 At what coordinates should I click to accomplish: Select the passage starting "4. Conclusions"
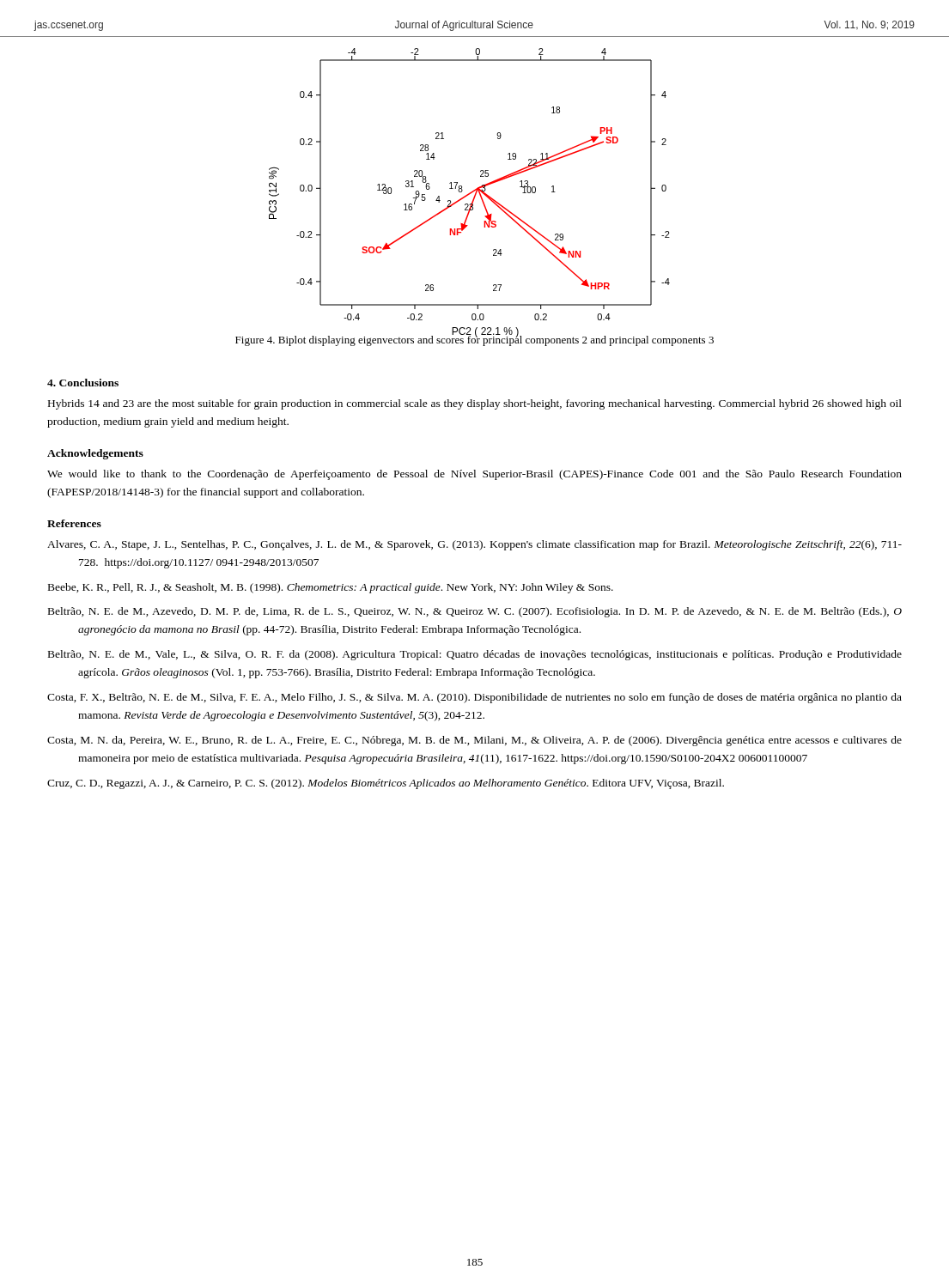(83, 383)
